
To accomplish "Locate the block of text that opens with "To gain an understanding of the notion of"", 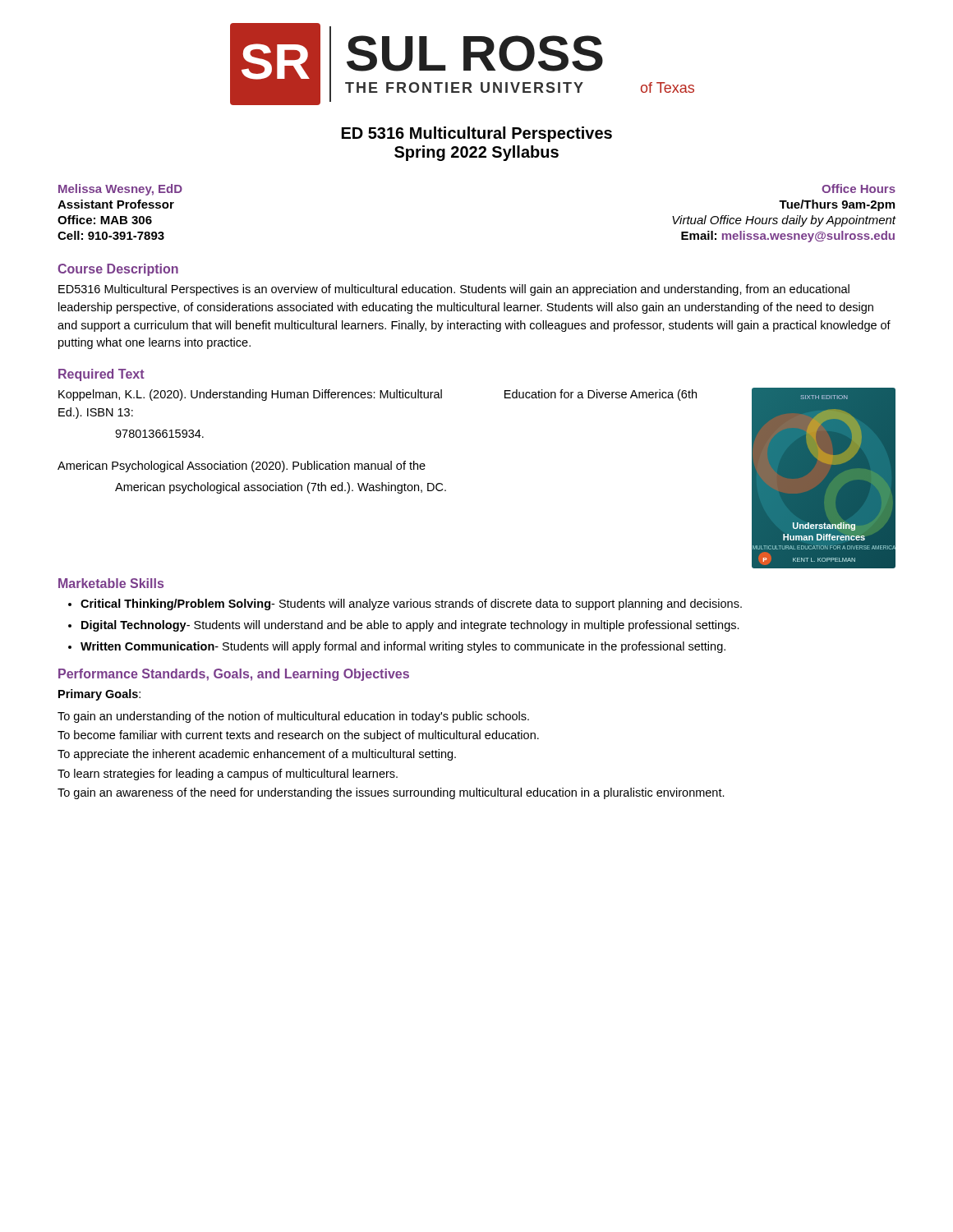I will [x=391, y=754].
